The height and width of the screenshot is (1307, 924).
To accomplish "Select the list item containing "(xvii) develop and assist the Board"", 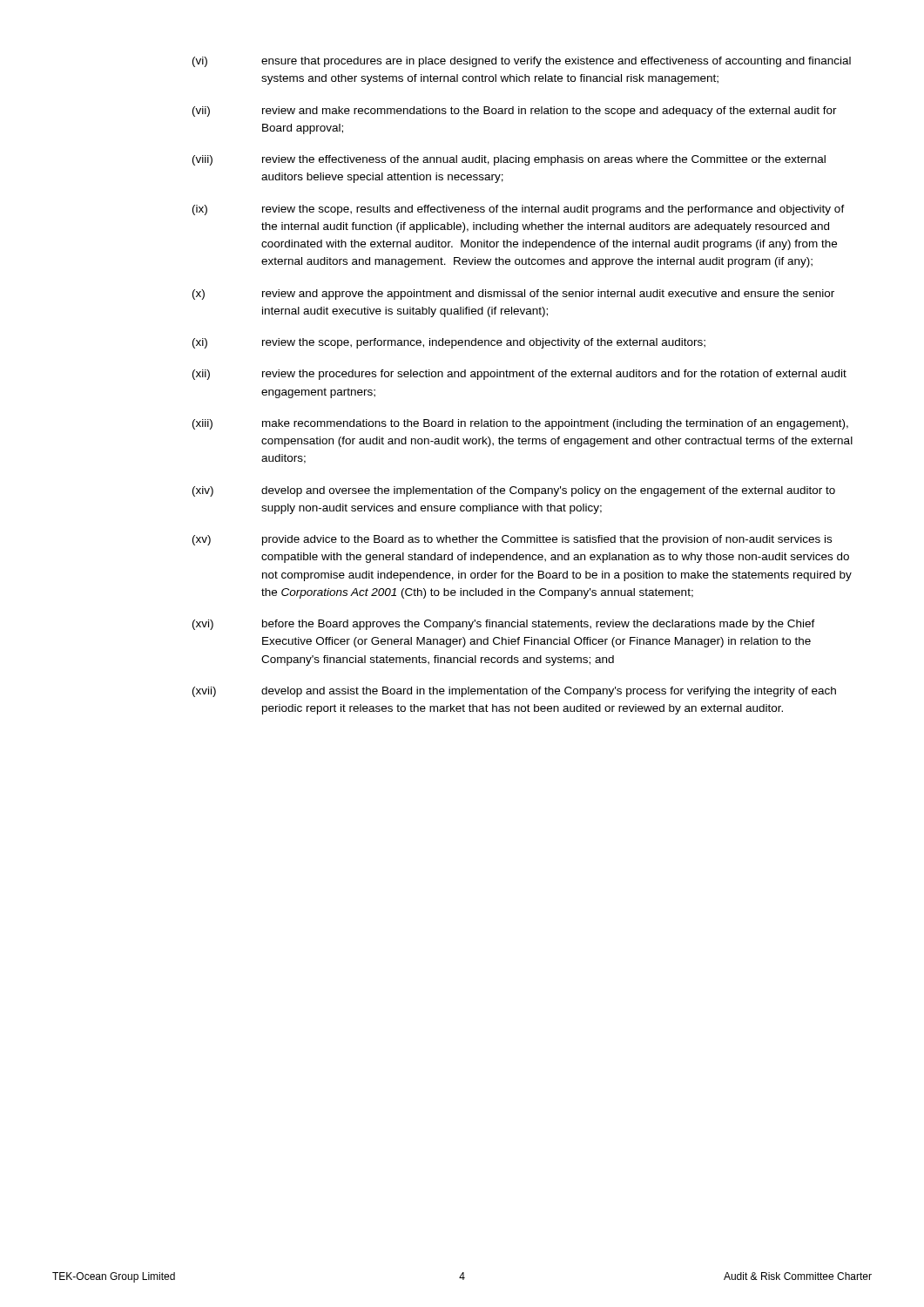I will 523,700.
